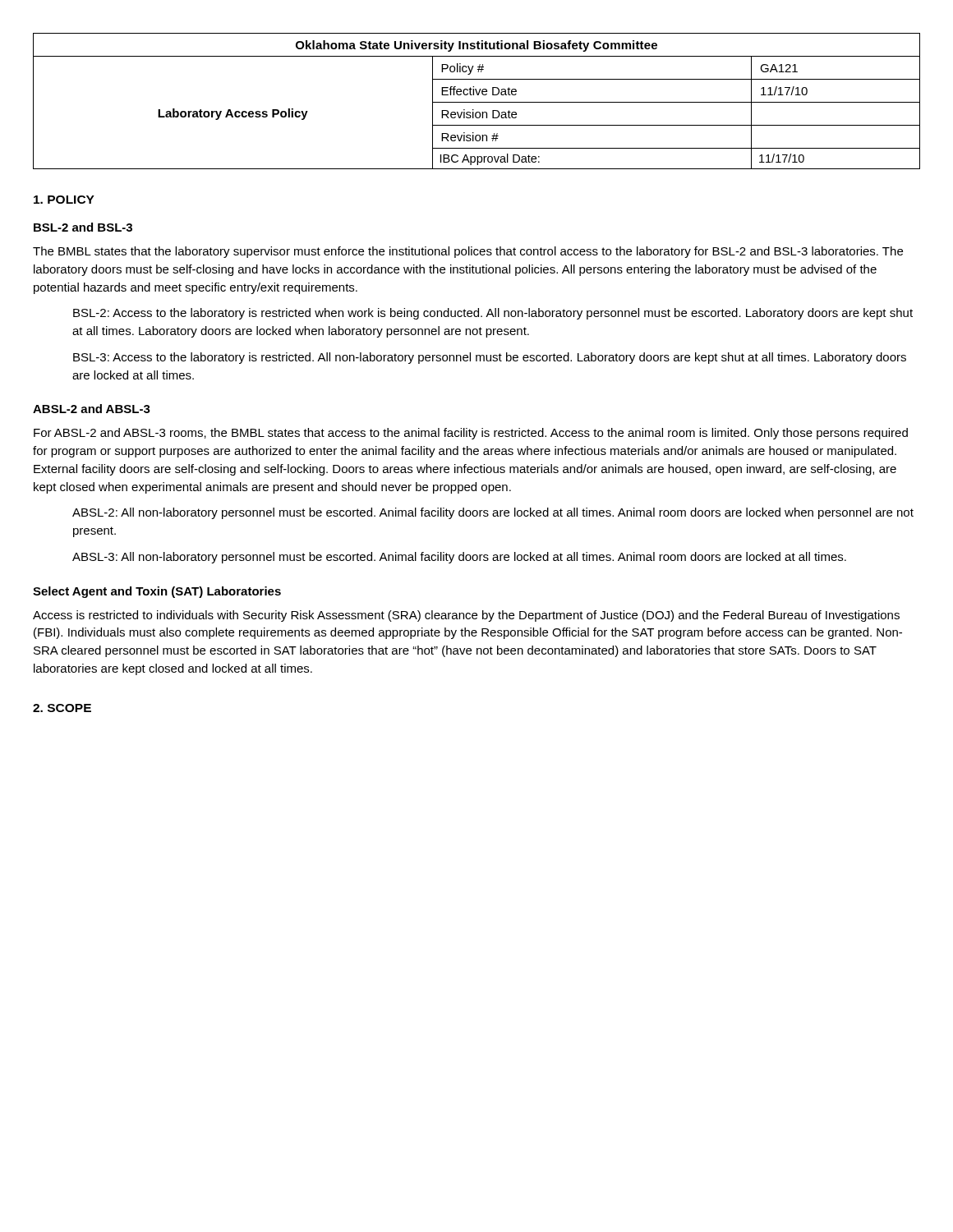The image size is (953, 1232).
Task: Click where it says "1. POLICY"
Action: coord(64,199)
